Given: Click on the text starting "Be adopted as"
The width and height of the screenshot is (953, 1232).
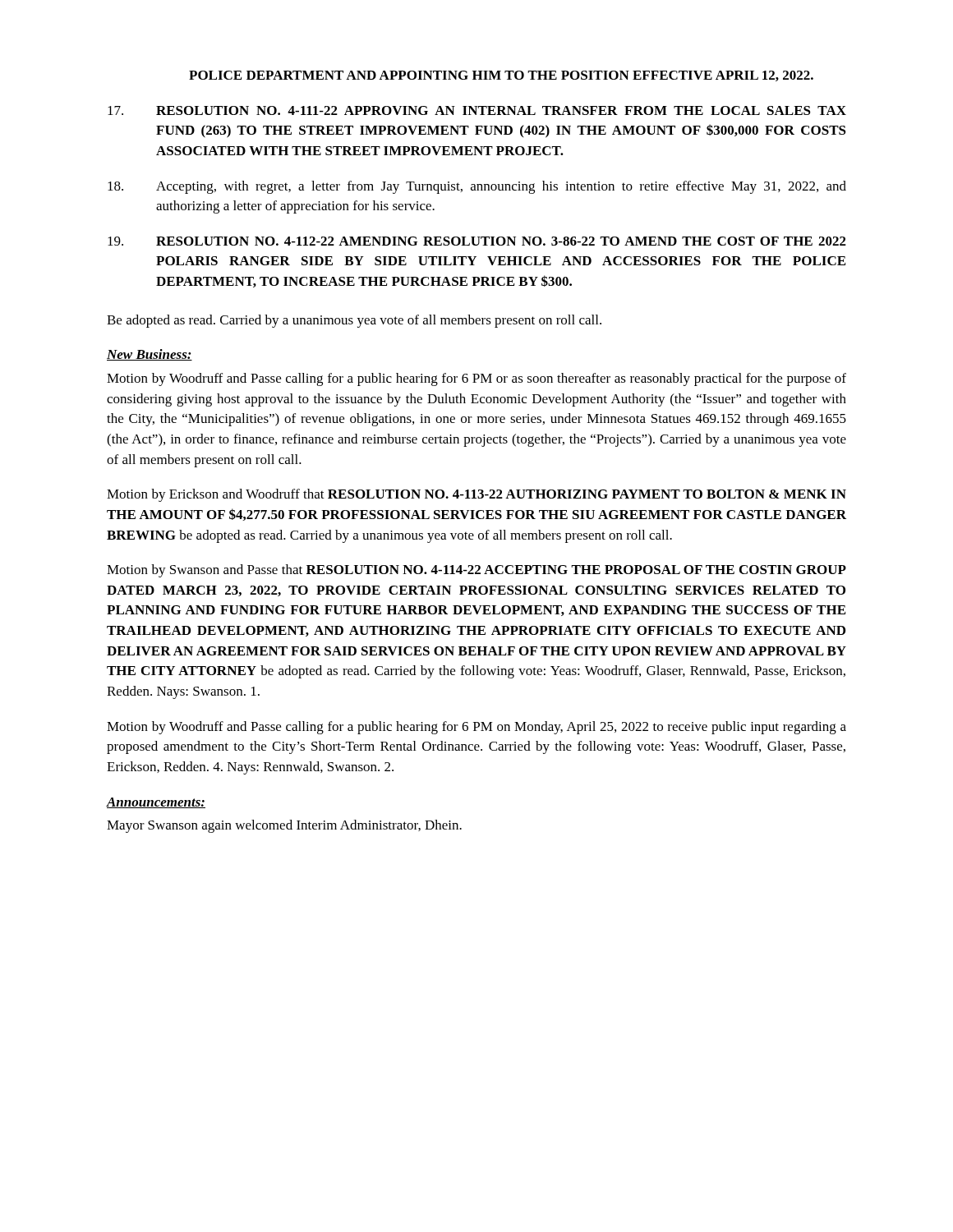Looking at the screenshot, I should [x=476, y=320].
